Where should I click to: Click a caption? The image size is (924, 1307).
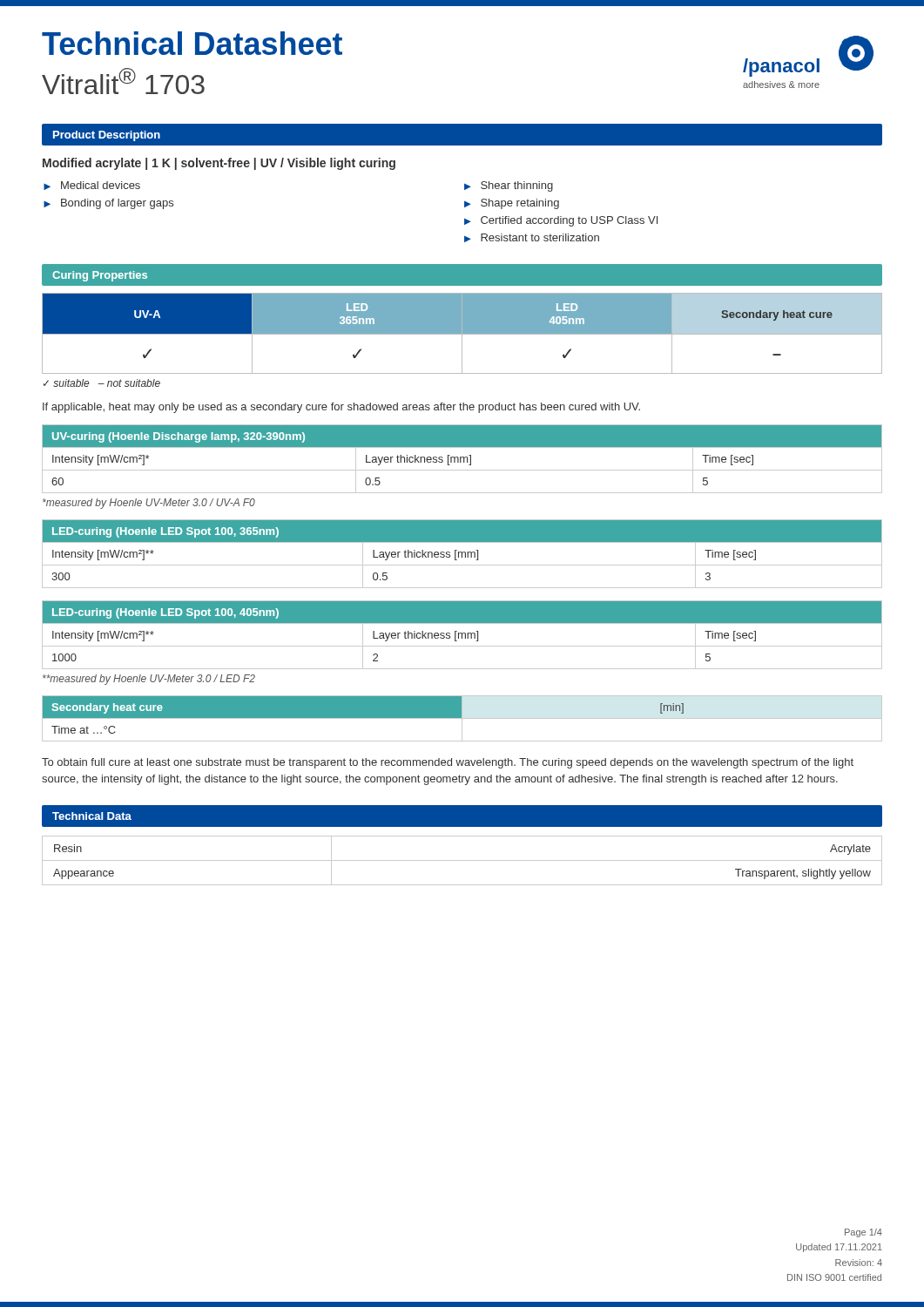[101, 384]
